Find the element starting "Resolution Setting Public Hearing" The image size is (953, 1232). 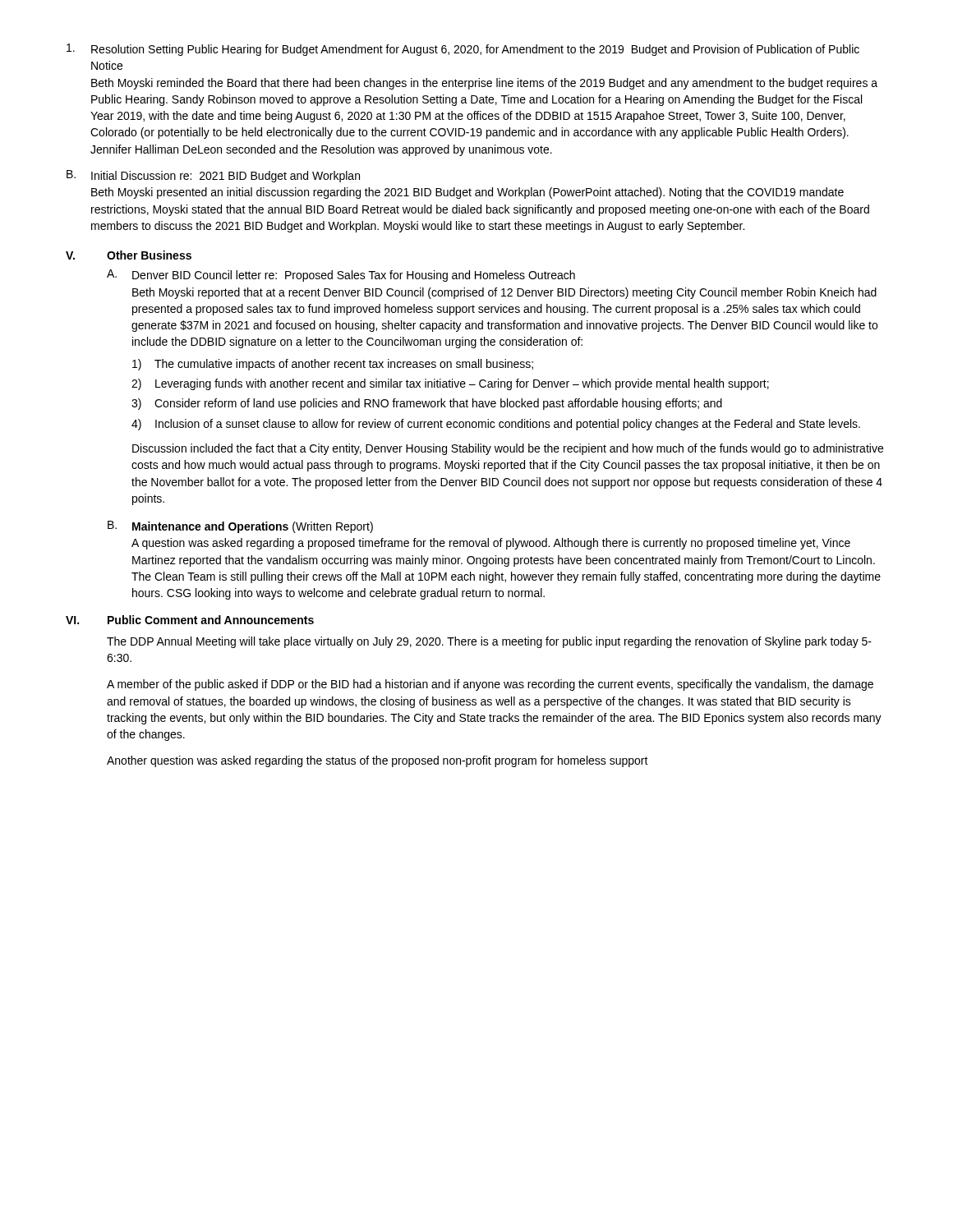tap(476, 99)
